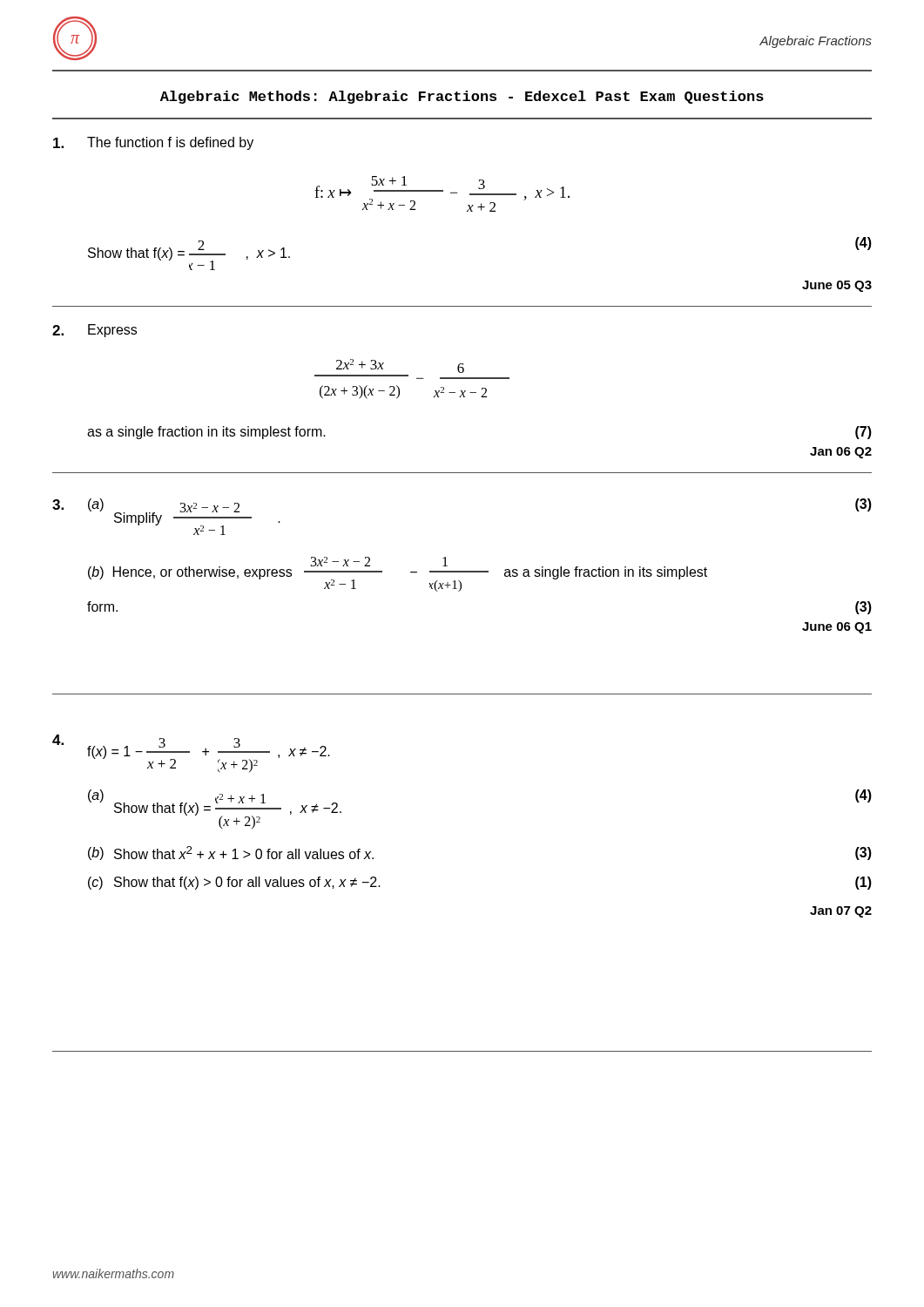This screenshot has height=1307, width=924.
Task: Find the element starting "Algebraic Methods: Algebraic Fractions"
Action: (462, 100)
